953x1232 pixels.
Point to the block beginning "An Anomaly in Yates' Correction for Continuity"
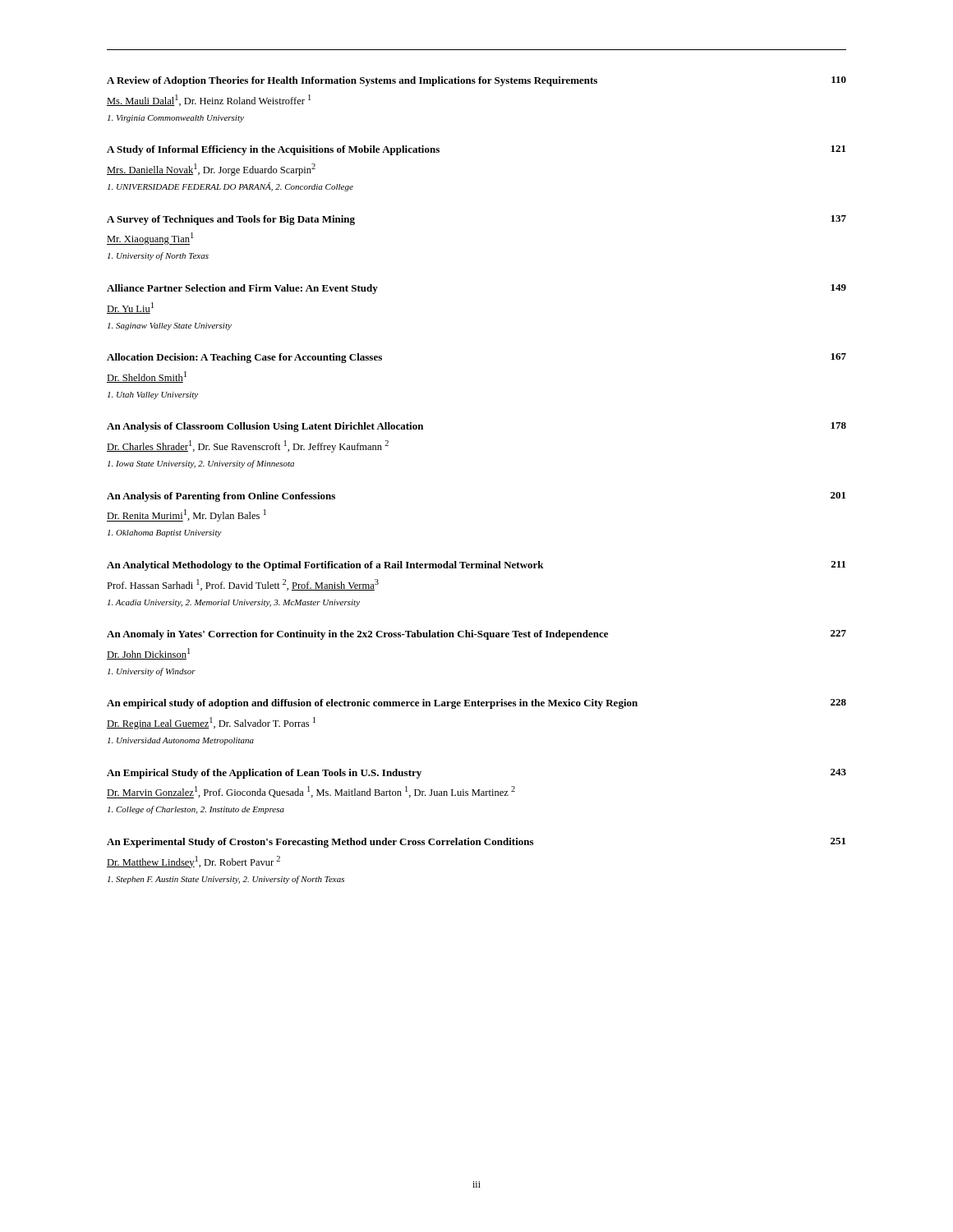(476, 635)
